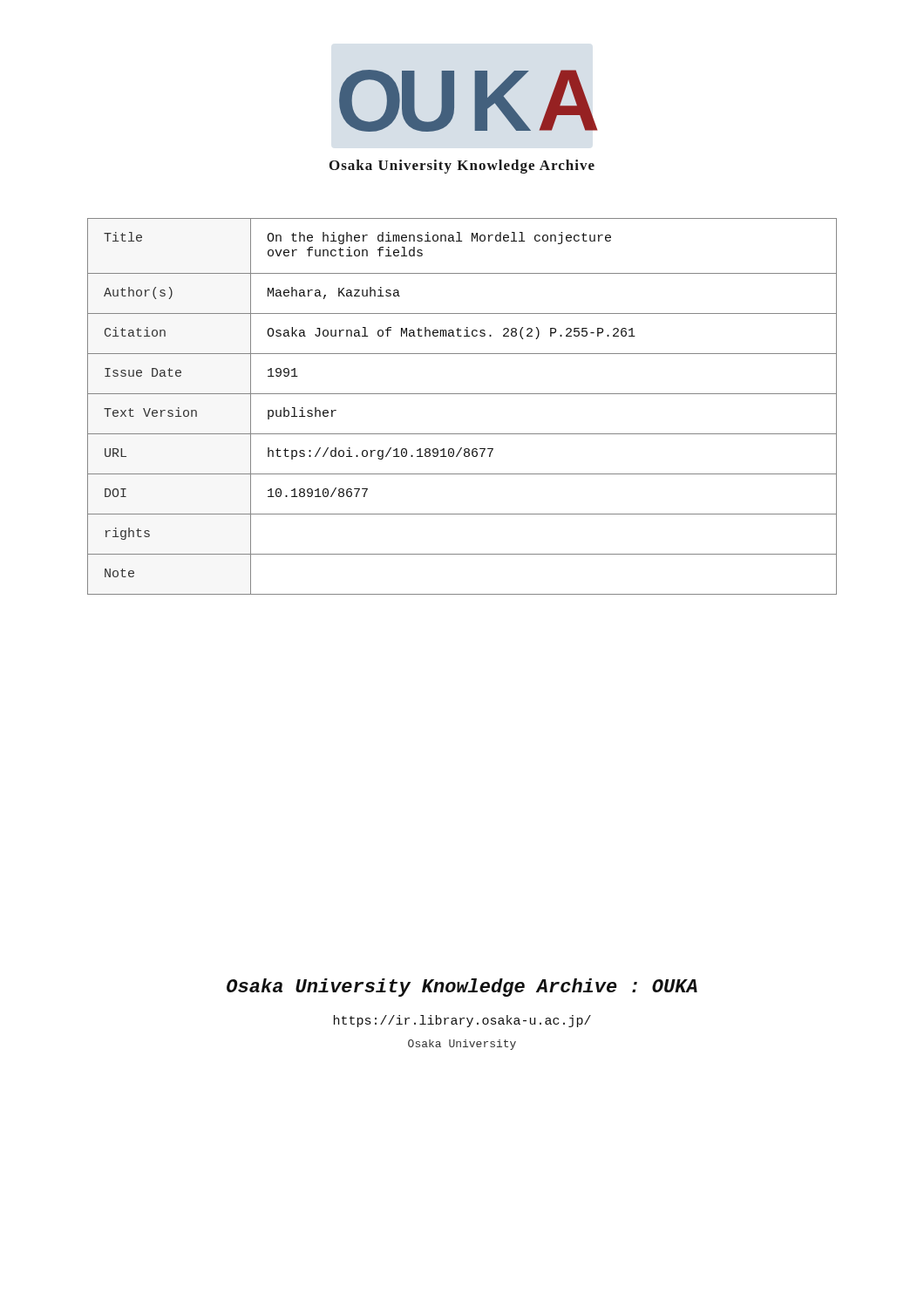
Task: Select the text block with the text "Osaka University Knowledge"
Action: [462, 988]
